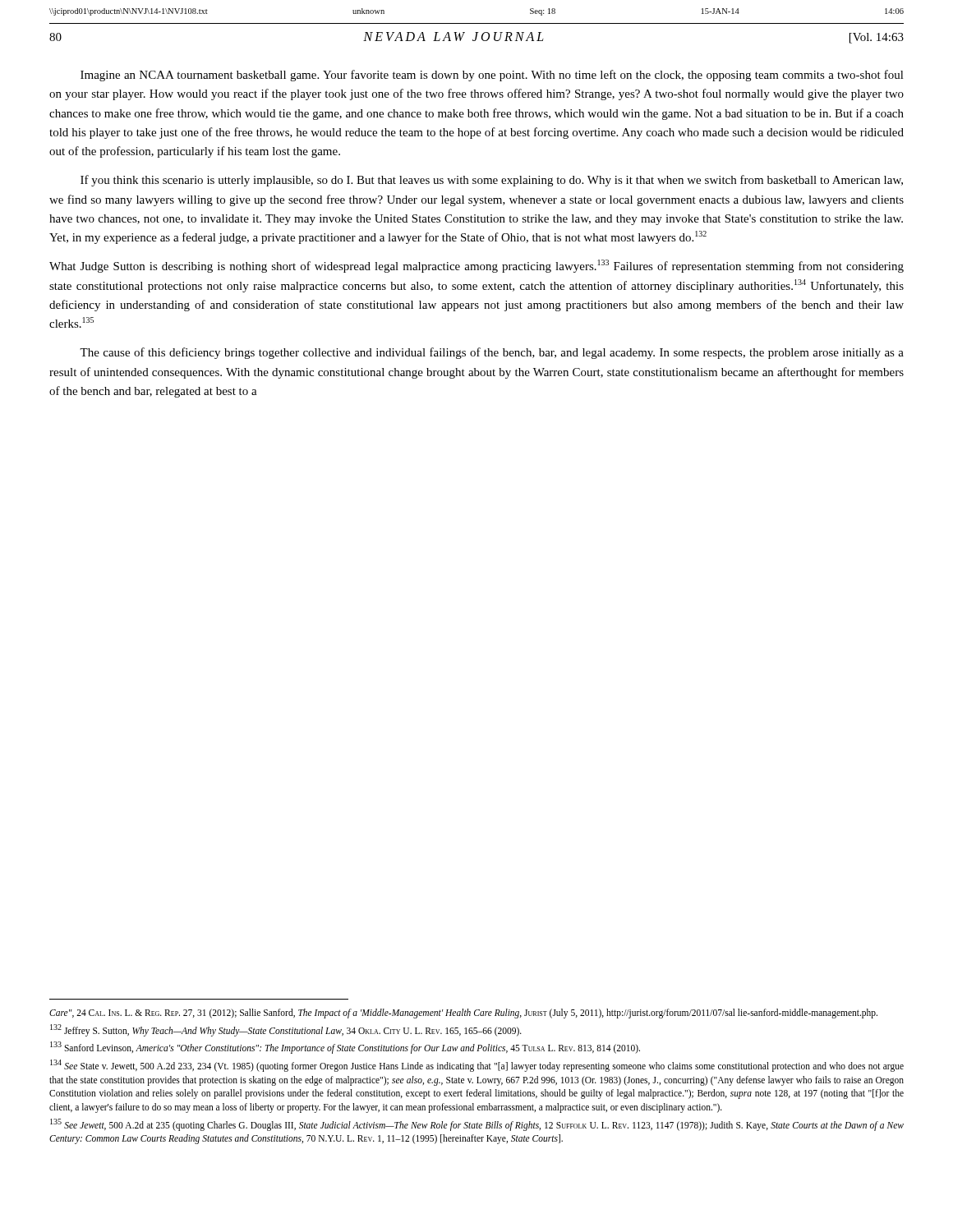
Task: Find the footnote with the text "134 See State v. Jewett, 500"
Action: pyautogui.click(x=476, y=1087)
